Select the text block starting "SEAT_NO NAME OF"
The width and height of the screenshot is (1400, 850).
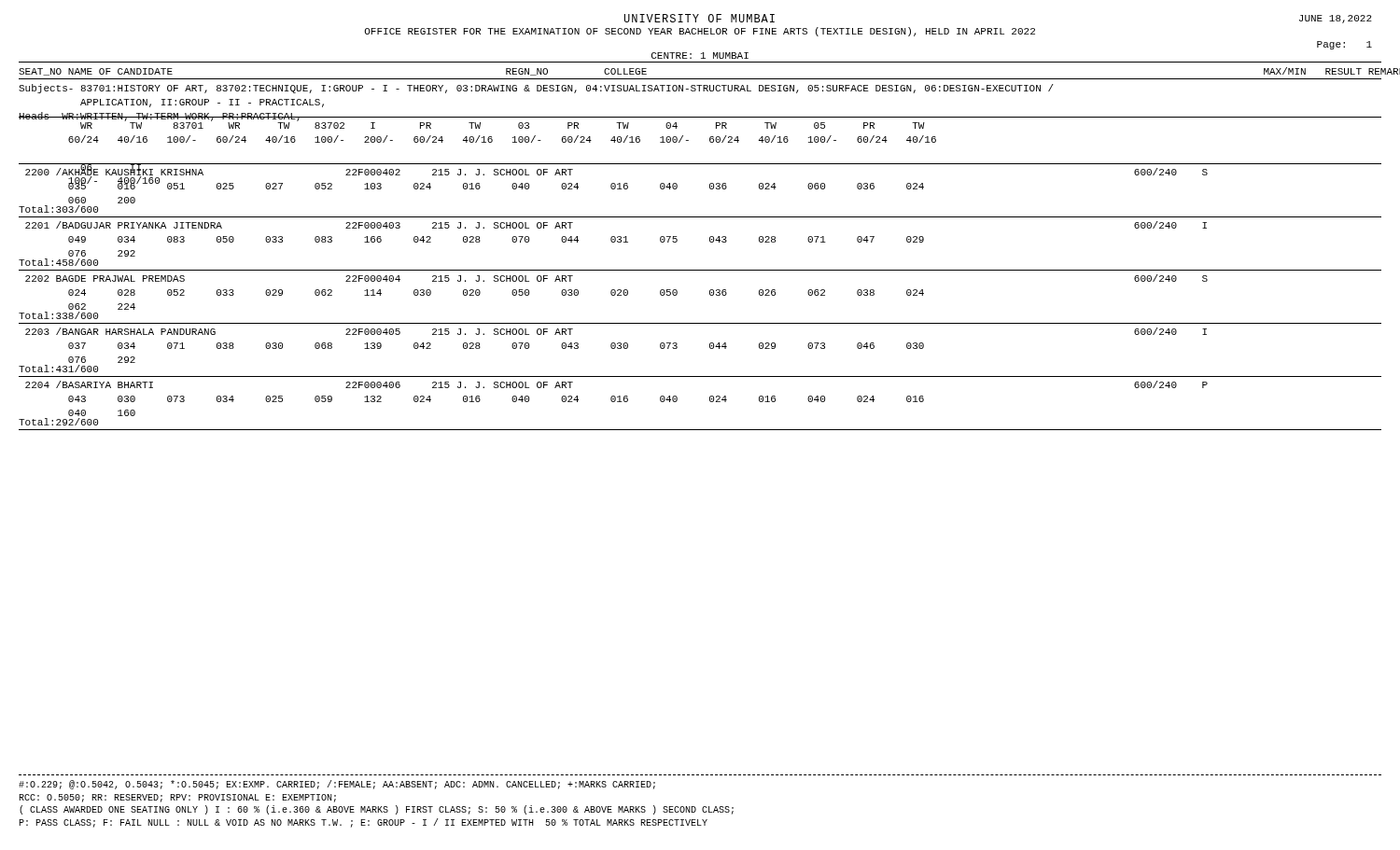tap(700, 72)
